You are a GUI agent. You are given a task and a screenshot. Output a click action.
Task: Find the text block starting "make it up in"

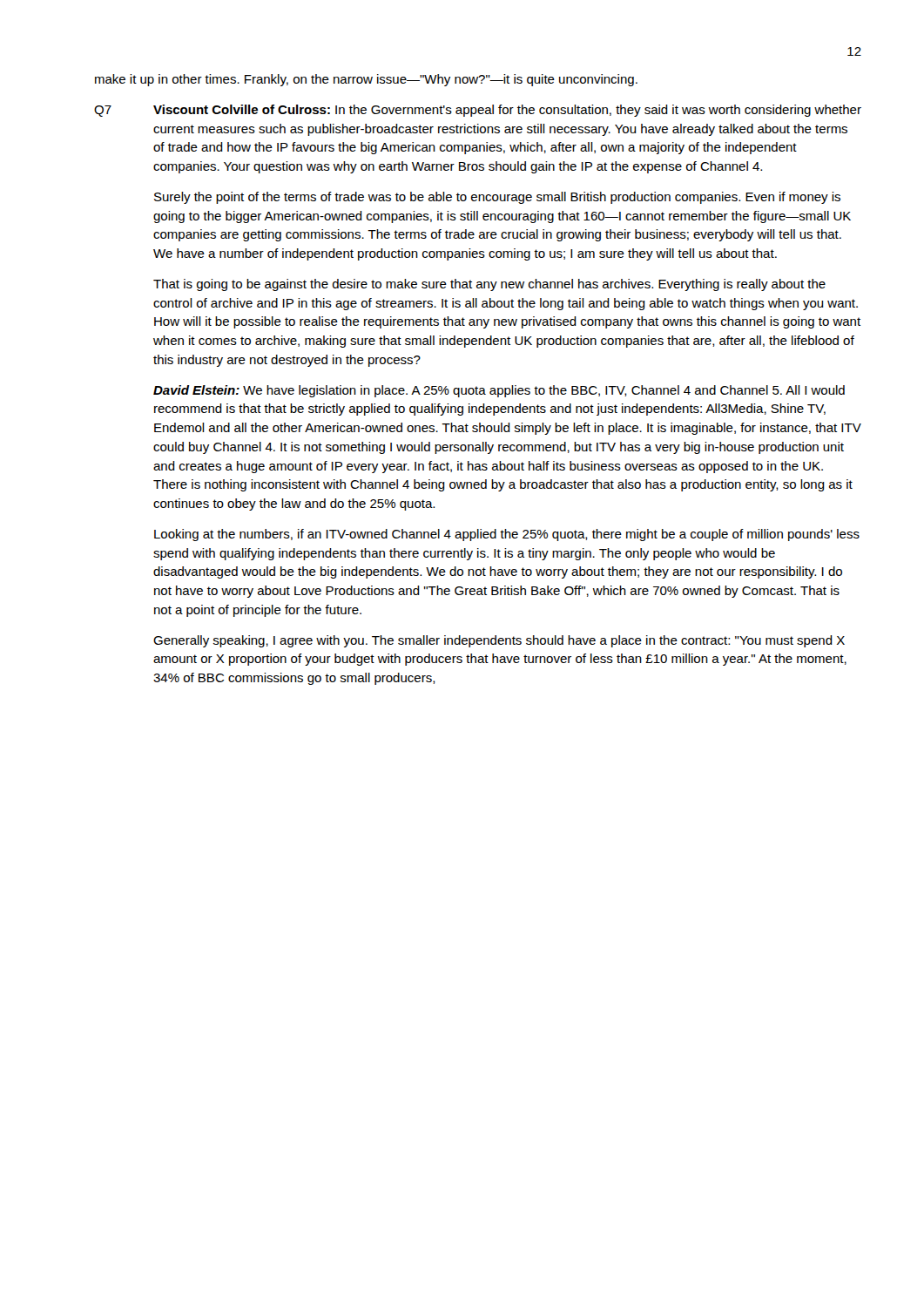click(x=478, y=79)
